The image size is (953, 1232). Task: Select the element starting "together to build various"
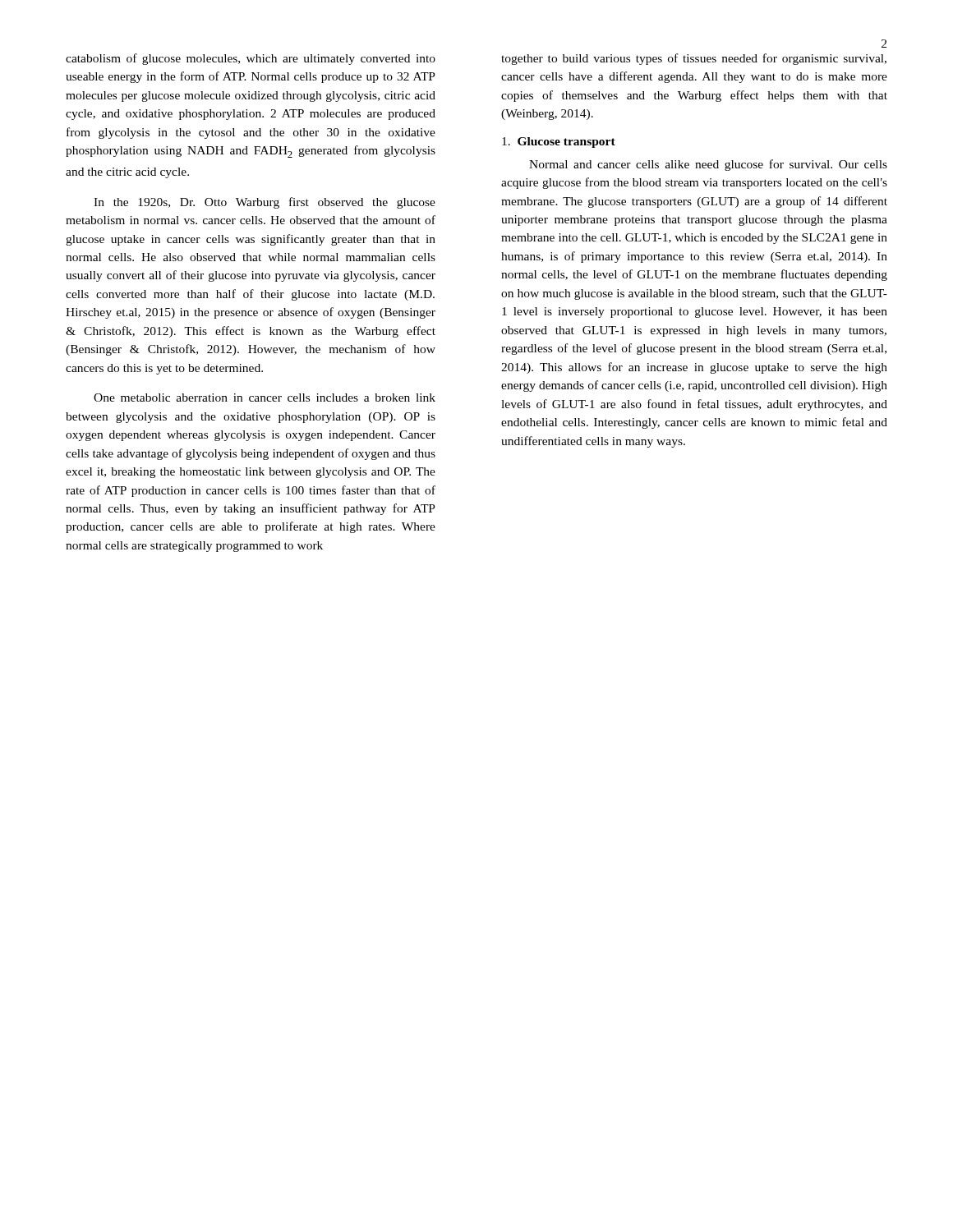[694, 86]
